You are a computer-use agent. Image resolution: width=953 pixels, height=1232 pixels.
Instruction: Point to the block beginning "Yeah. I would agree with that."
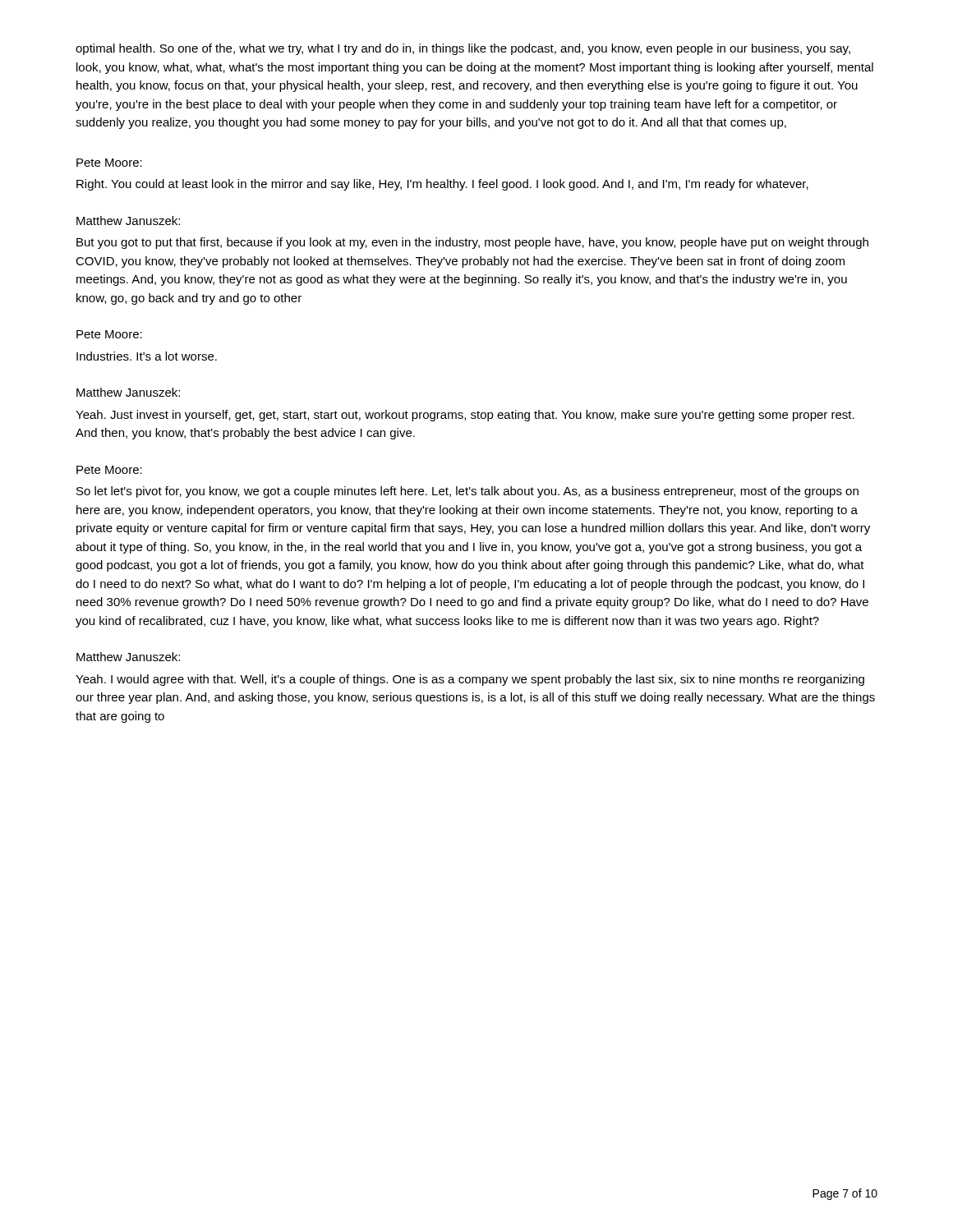(x=475, y=697)
